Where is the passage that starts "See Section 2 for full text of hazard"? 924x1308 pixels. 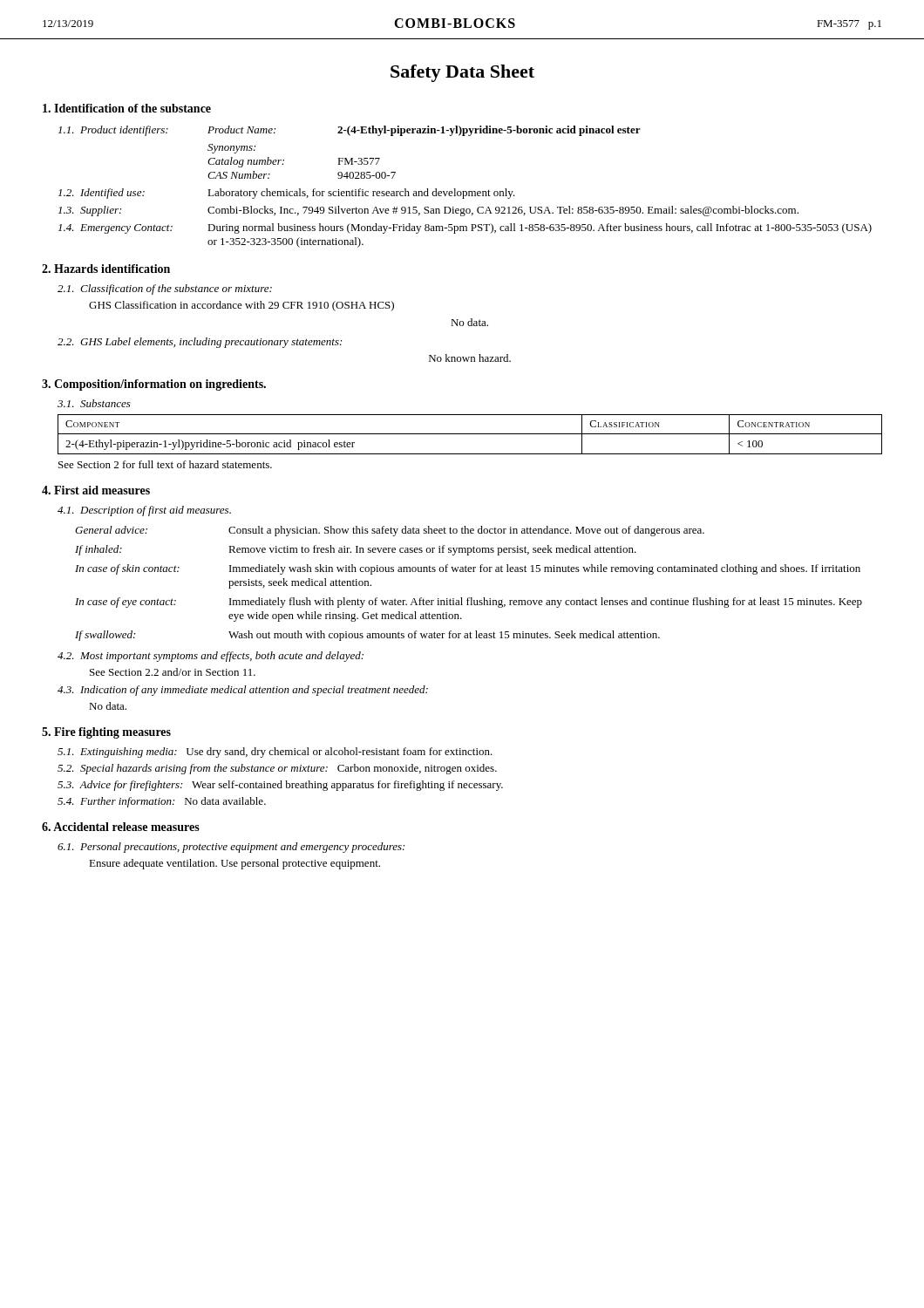click(x=165, y=464)
